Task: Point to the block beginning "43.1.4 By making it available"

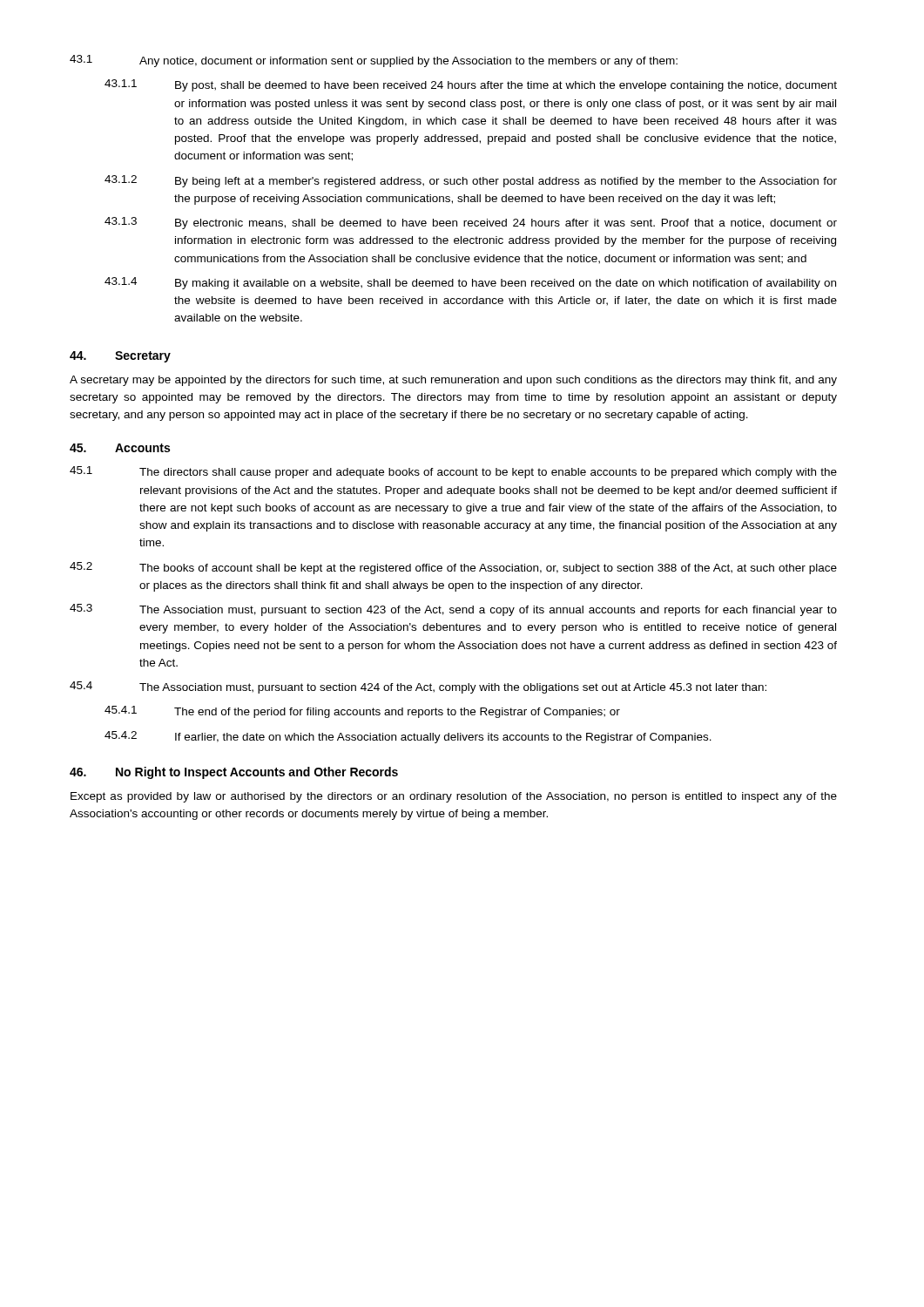Action: click(x=471, y=301)
